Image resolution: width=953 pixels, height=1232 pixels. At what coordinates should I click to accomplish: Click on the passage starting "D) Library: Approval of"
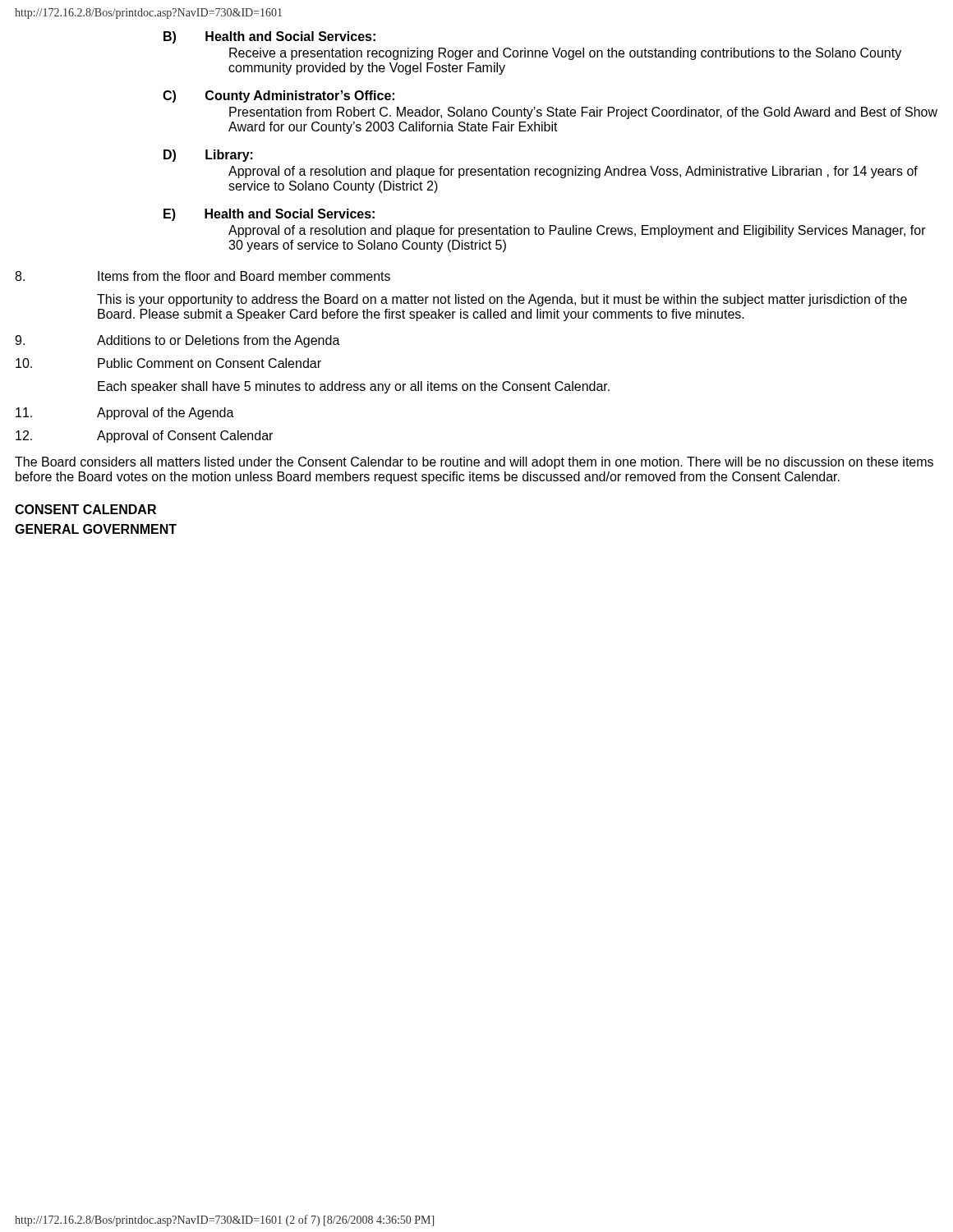476,171
